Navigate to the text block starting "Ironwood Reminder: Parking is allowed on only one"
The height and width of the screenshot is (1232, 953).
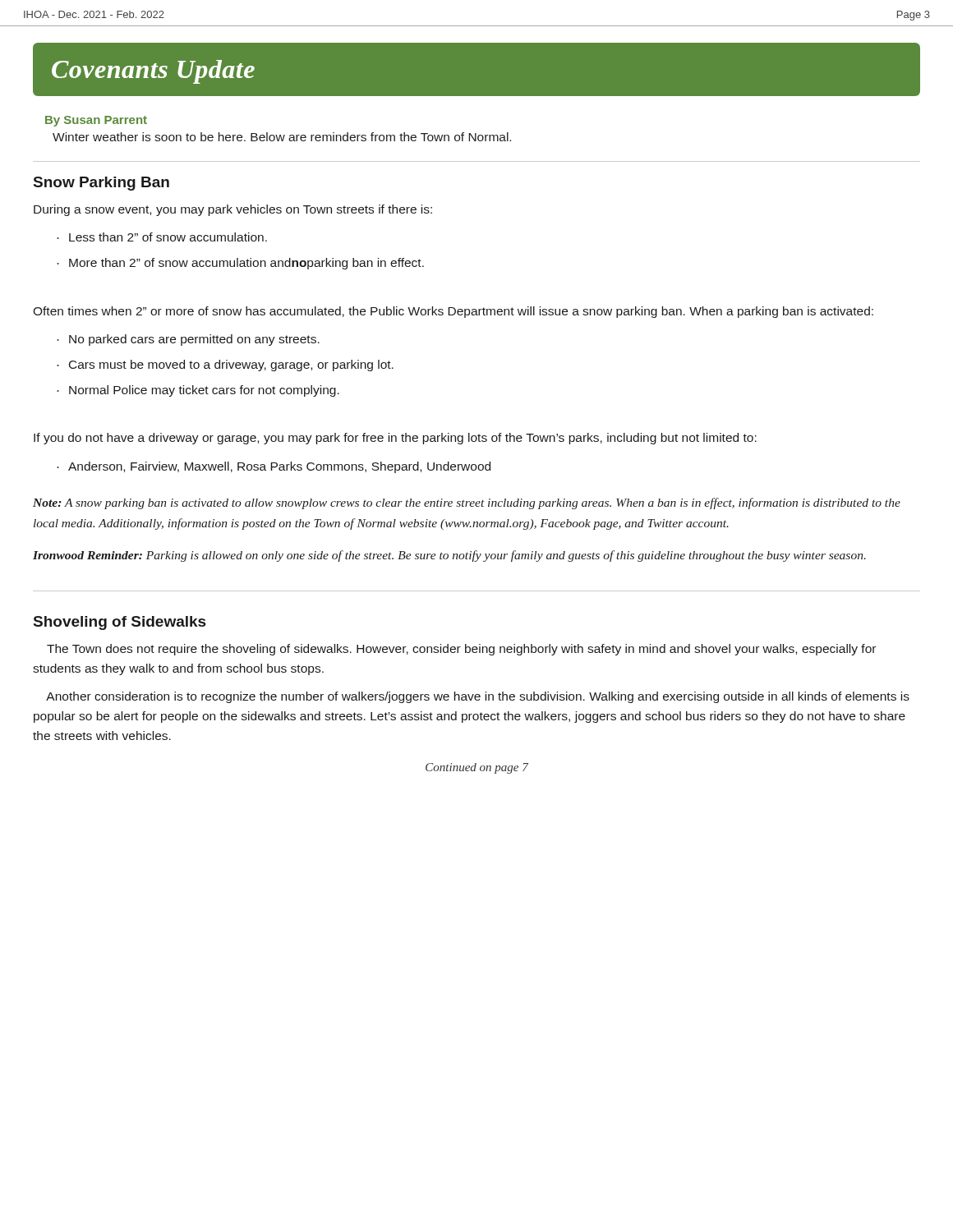[x=450, y=555]
